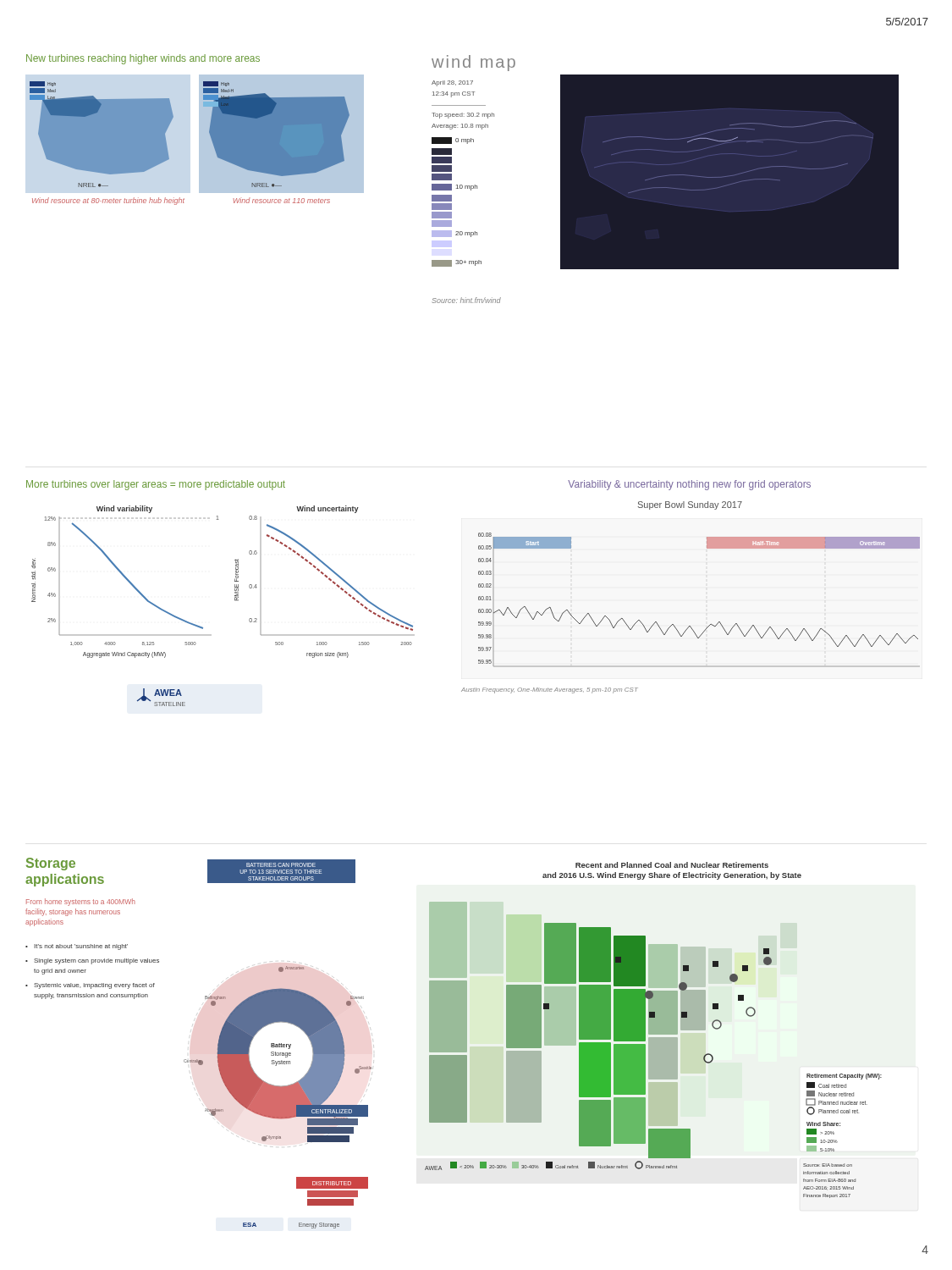The height and width of the screenshot is (1270, 952).
Task: Select the block starting "Source: hint.fm/wind"
Action: [x=466, y=301]
